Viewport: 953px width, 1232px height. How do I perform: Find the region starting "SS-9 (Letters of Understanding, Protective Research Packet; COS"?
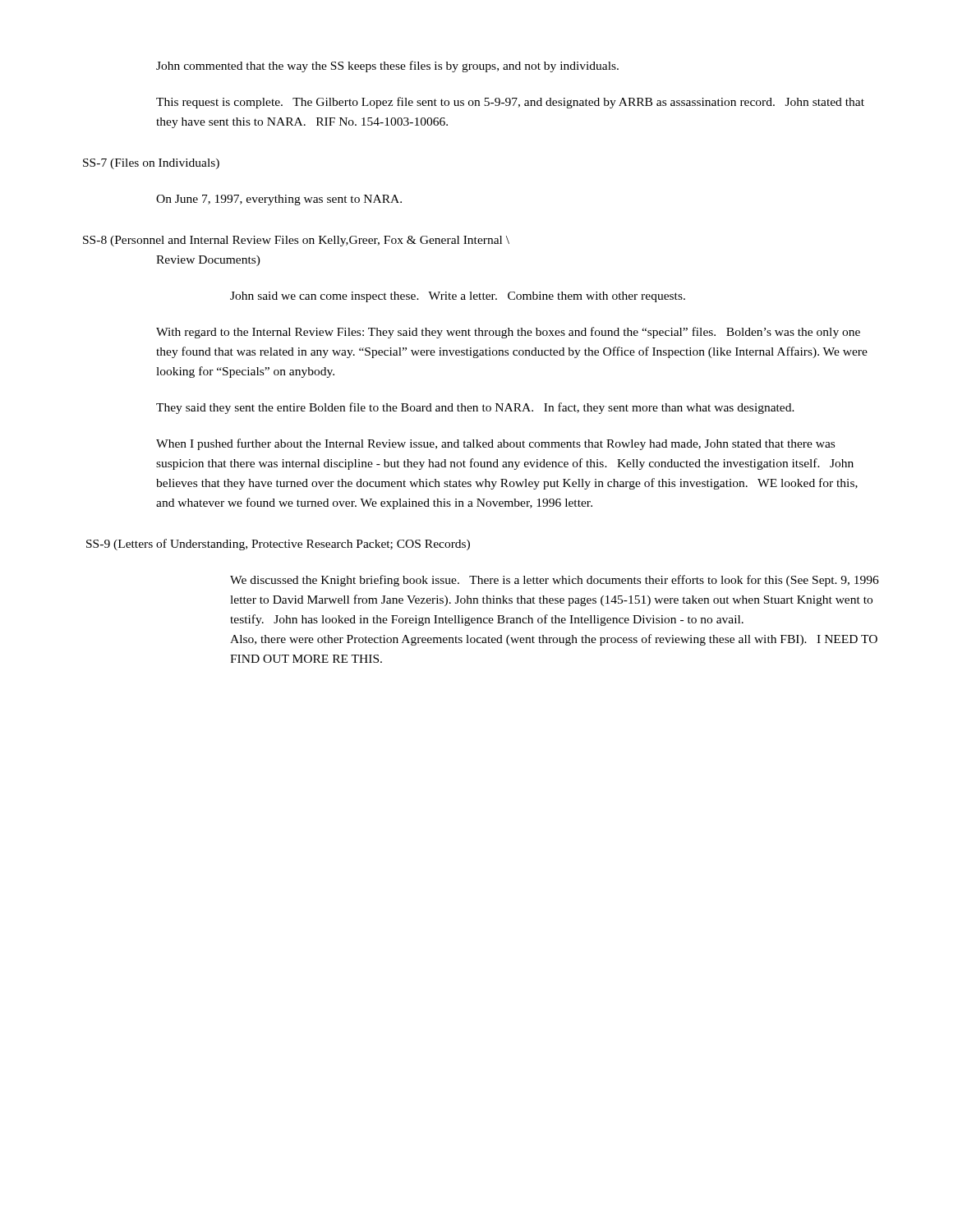click(278, 545)
